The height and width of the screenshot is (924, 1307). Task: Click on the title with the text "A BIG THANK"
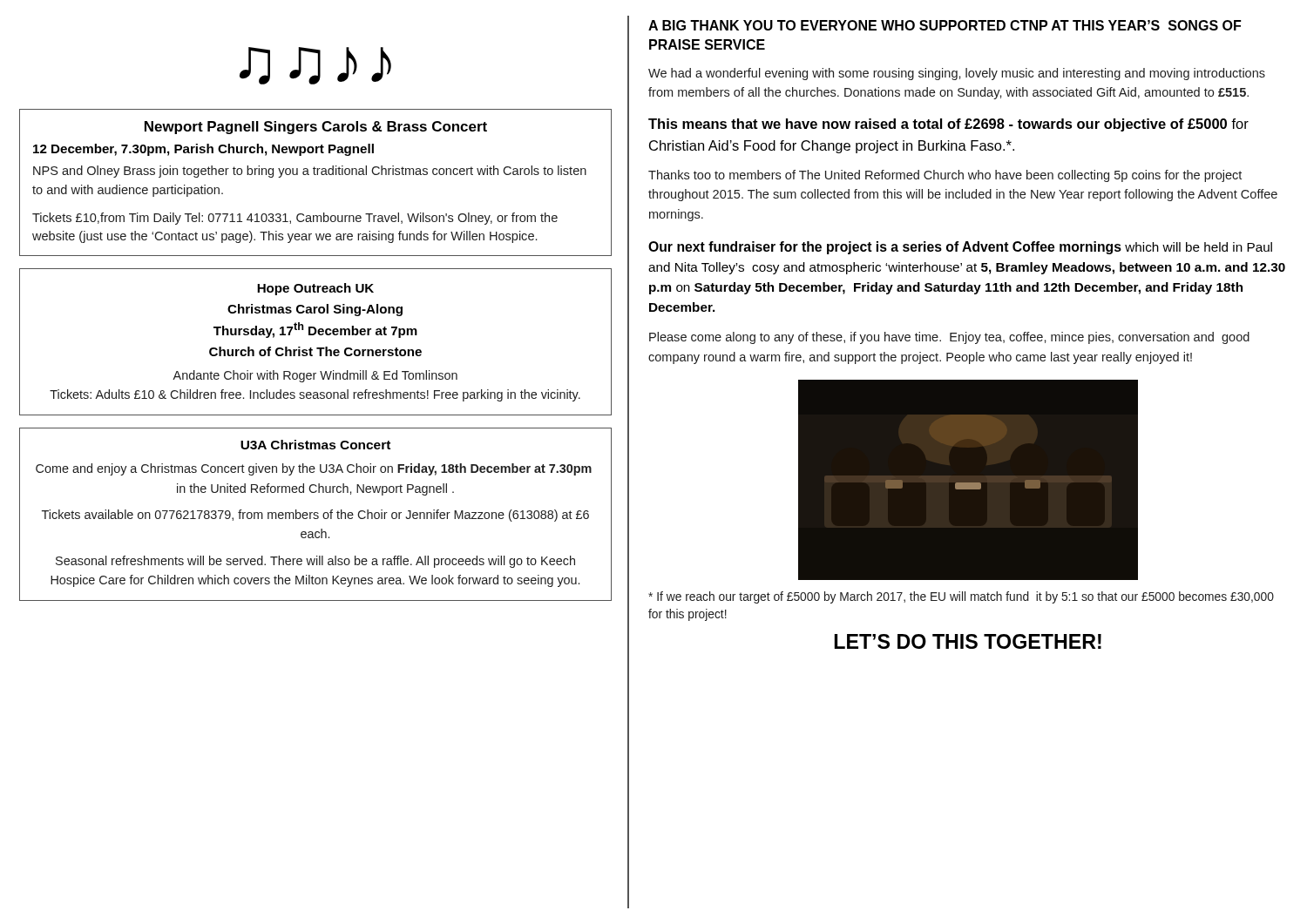pyautogui.click(x=945, y=35)
